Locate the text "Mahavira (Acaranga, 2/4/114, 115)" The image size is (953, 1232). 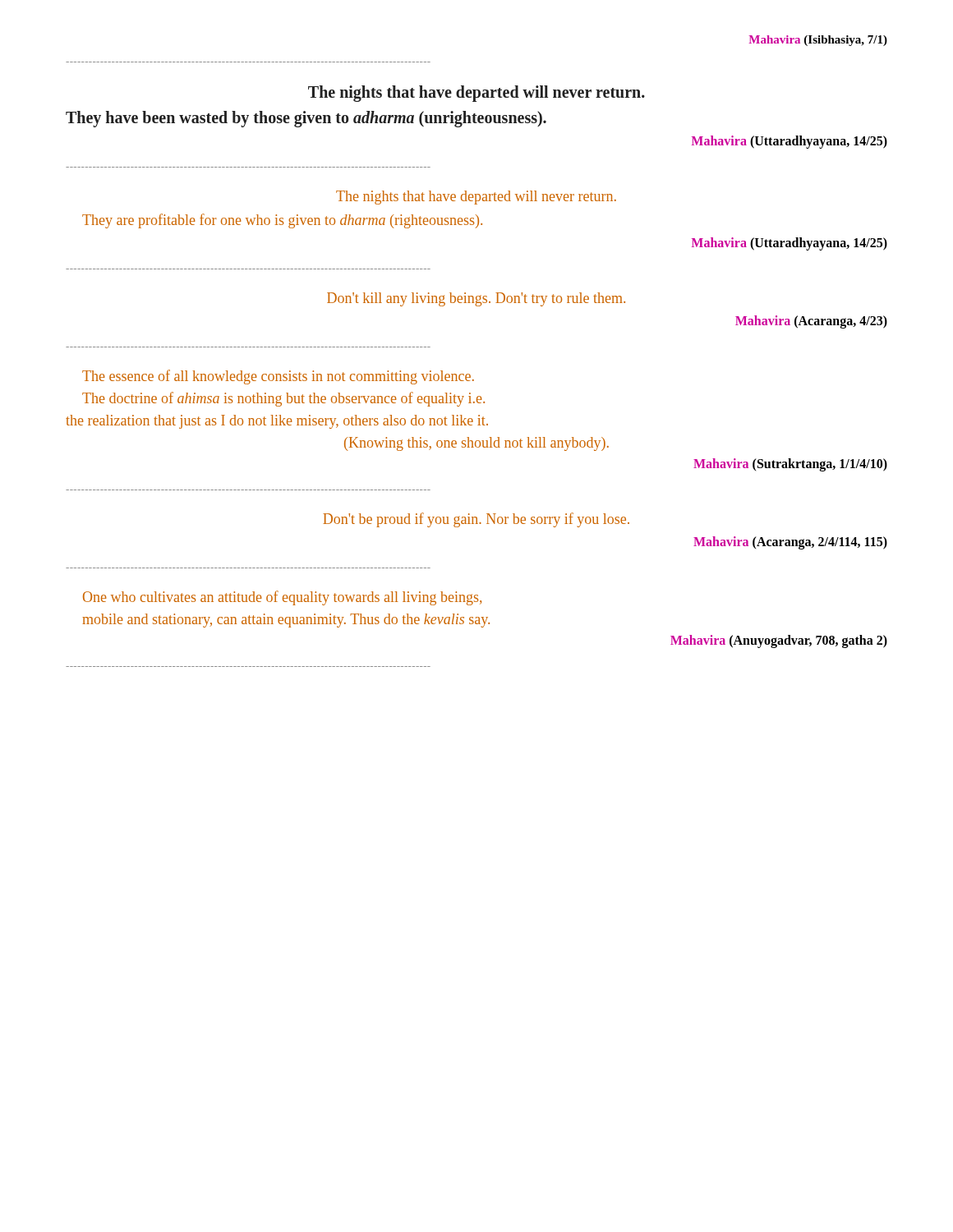[790, 542]
